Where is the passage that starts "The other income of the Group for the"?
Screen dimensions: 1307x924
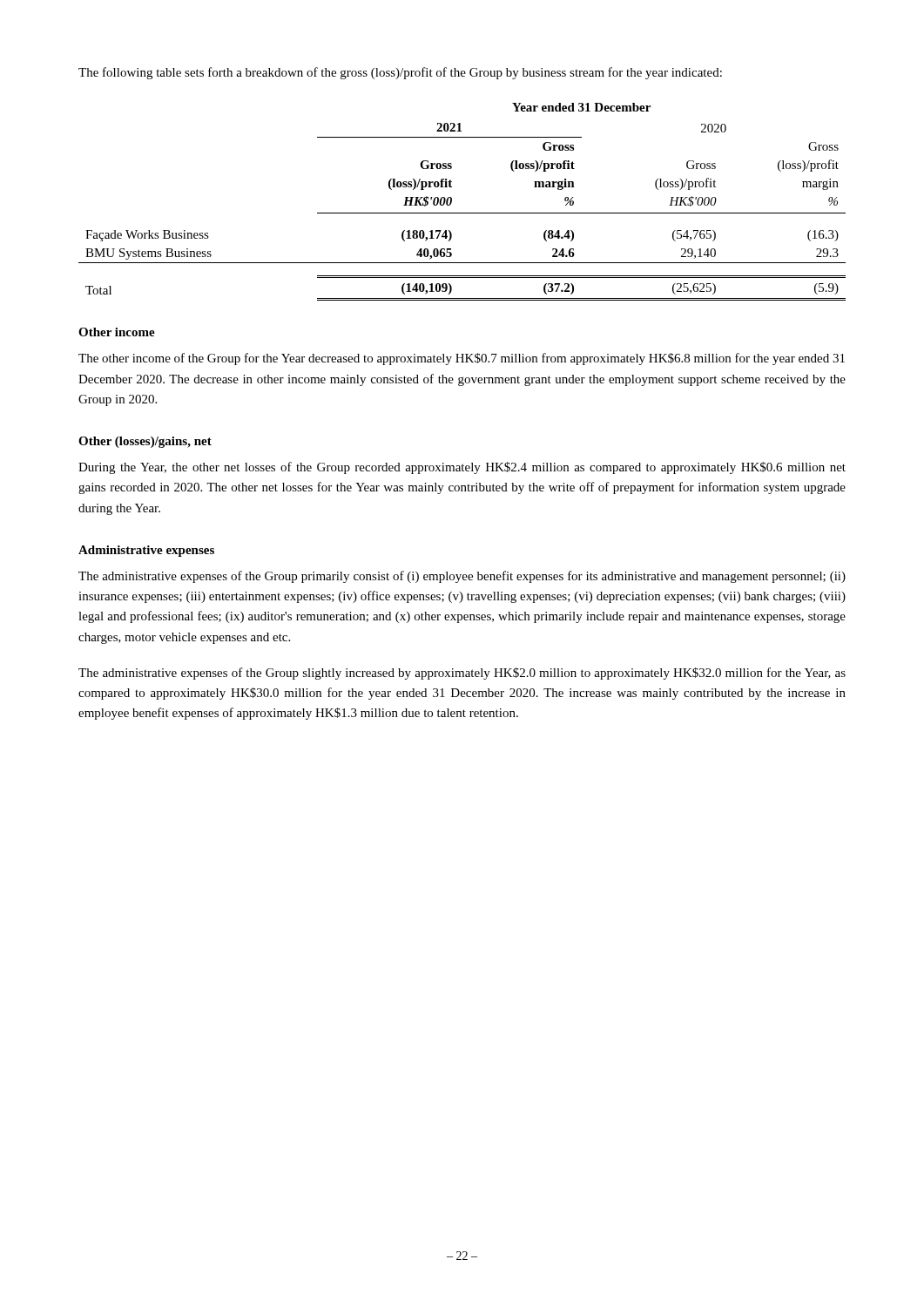tap(462, 379)
